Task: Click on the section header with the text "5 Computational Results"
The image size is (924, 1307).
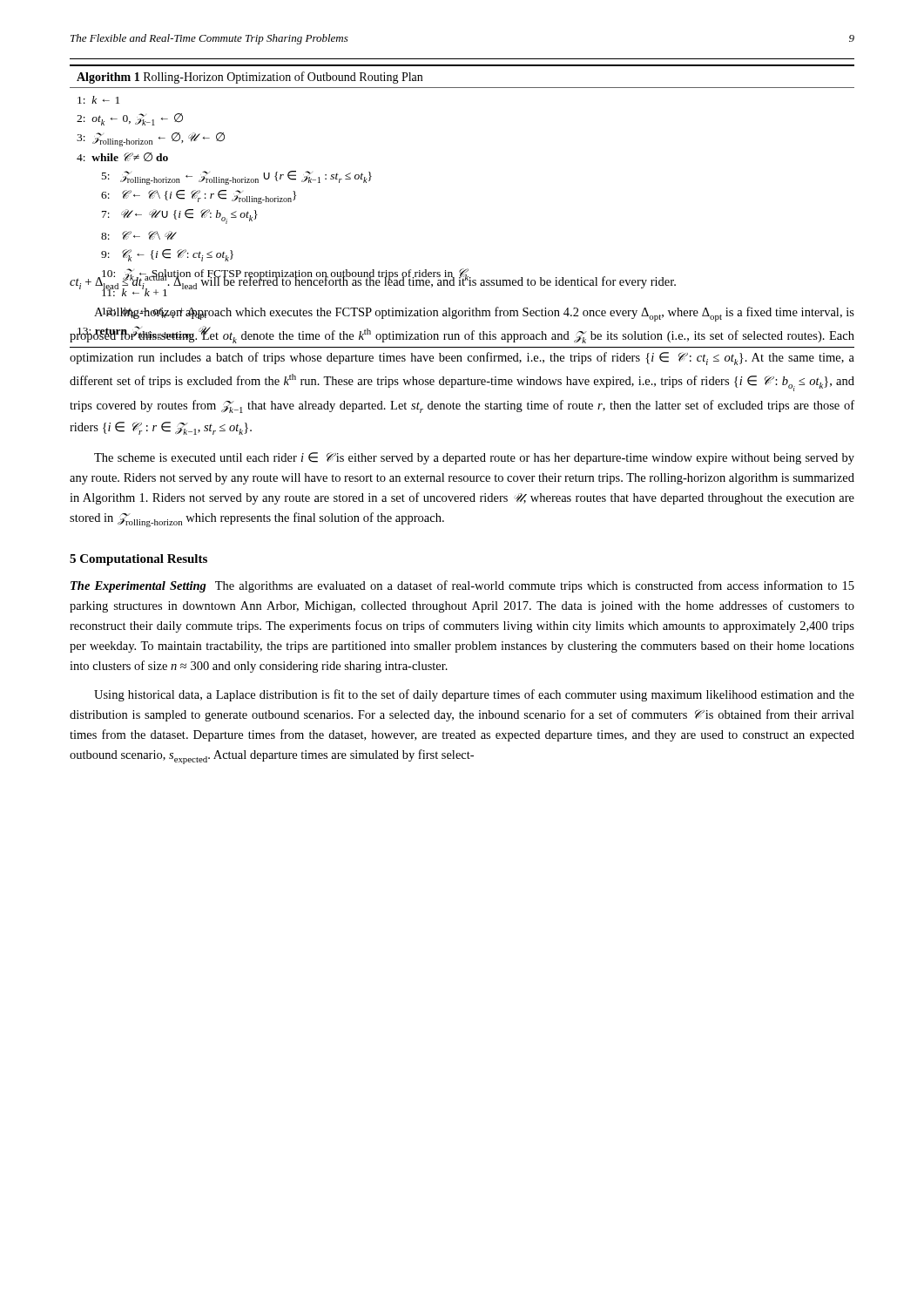Action: (x=139, y=558)
